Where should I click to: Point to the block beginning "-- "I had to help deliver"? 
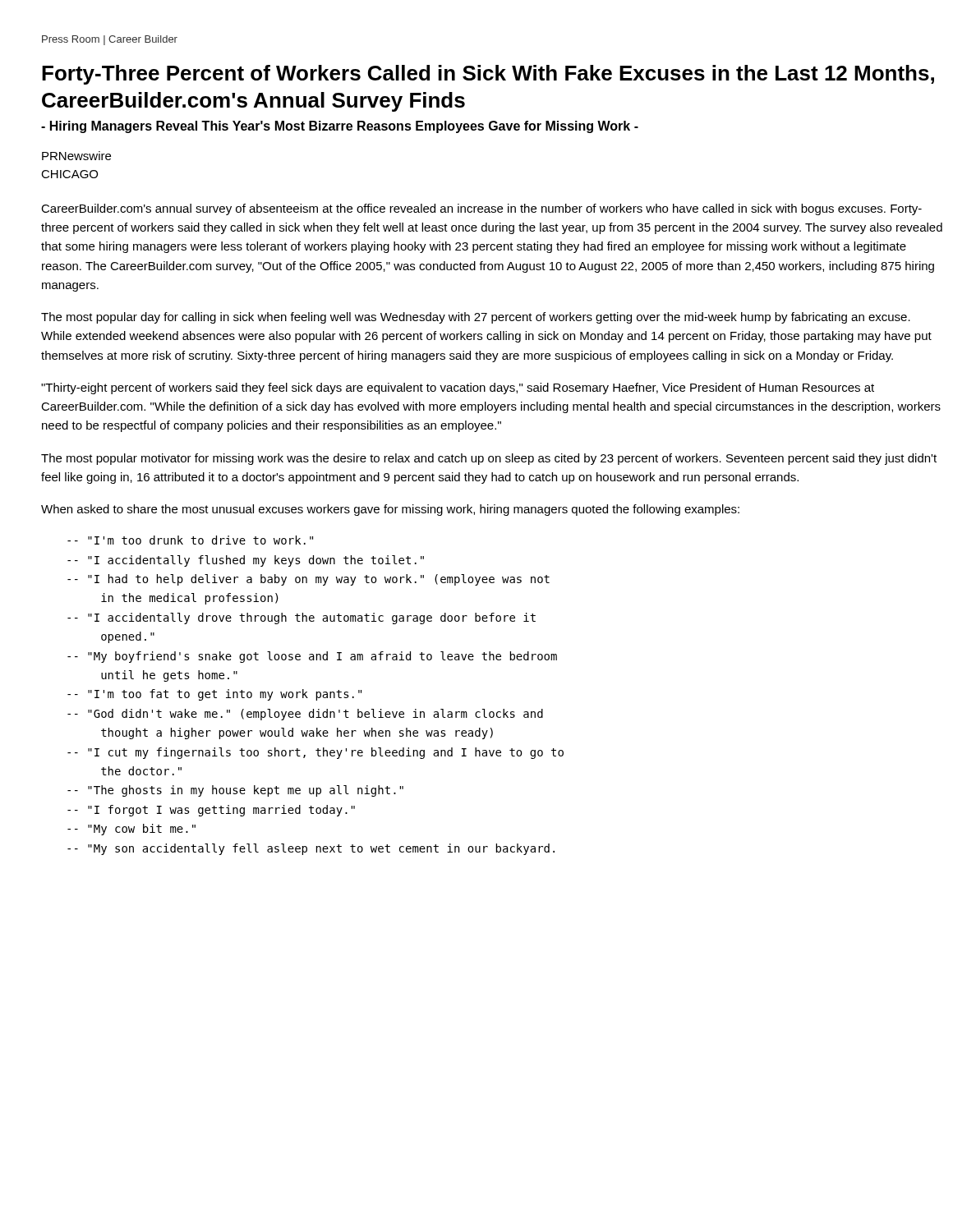click(x=308, y=589)
